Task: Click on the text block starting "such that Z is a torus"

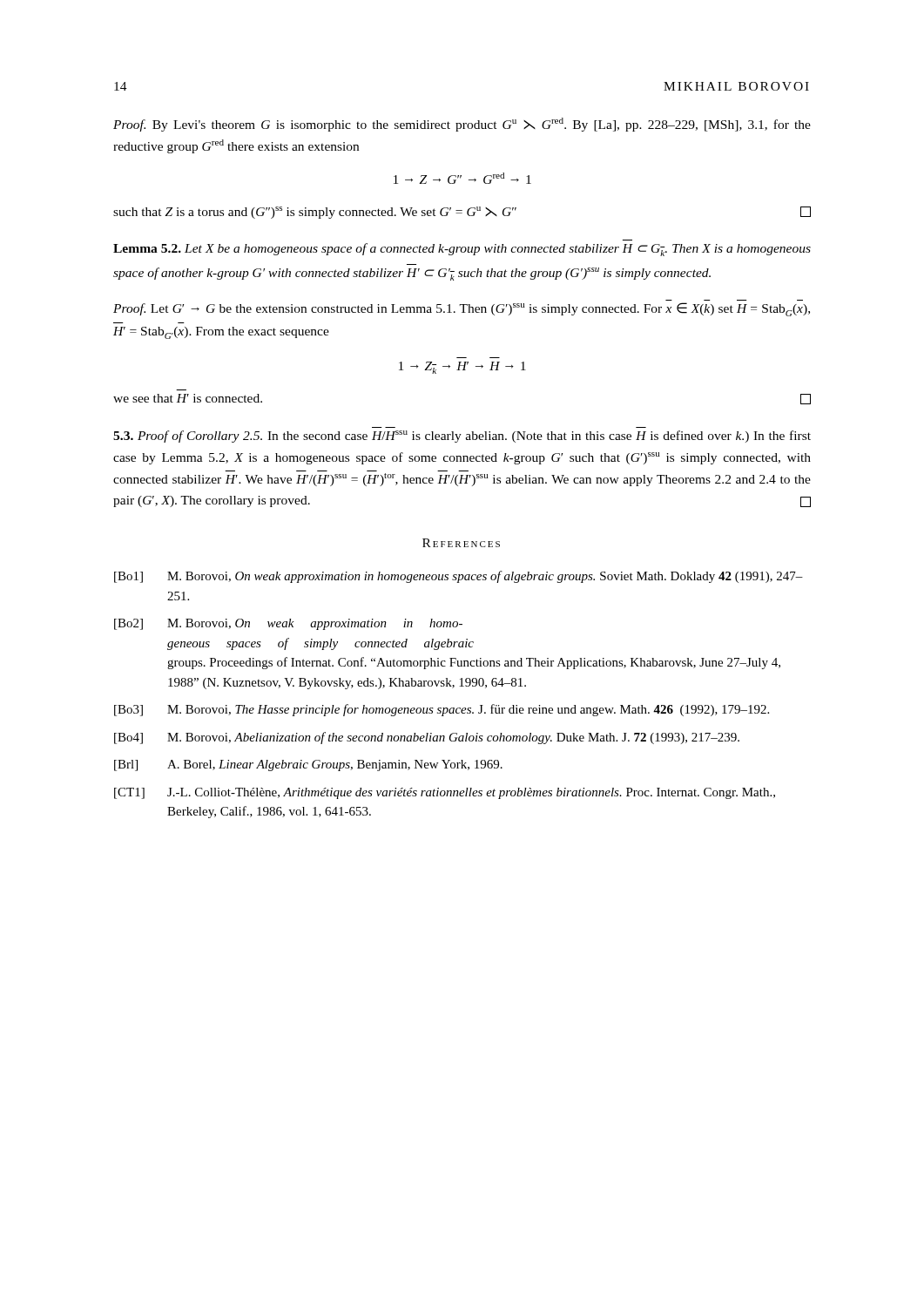Action: 462,211
